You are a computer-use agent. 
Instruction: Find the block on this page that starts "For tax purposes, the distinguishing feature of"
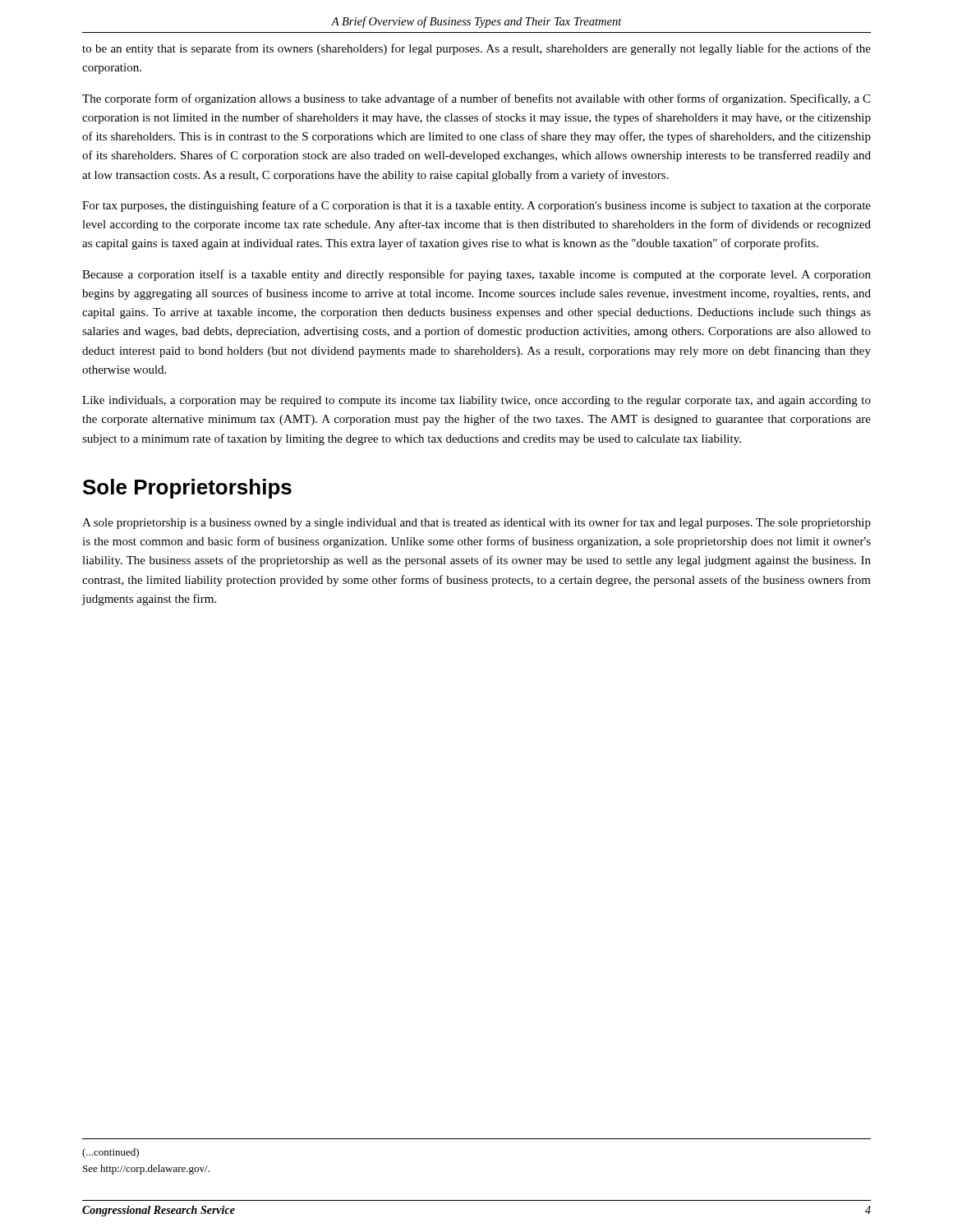476,224
